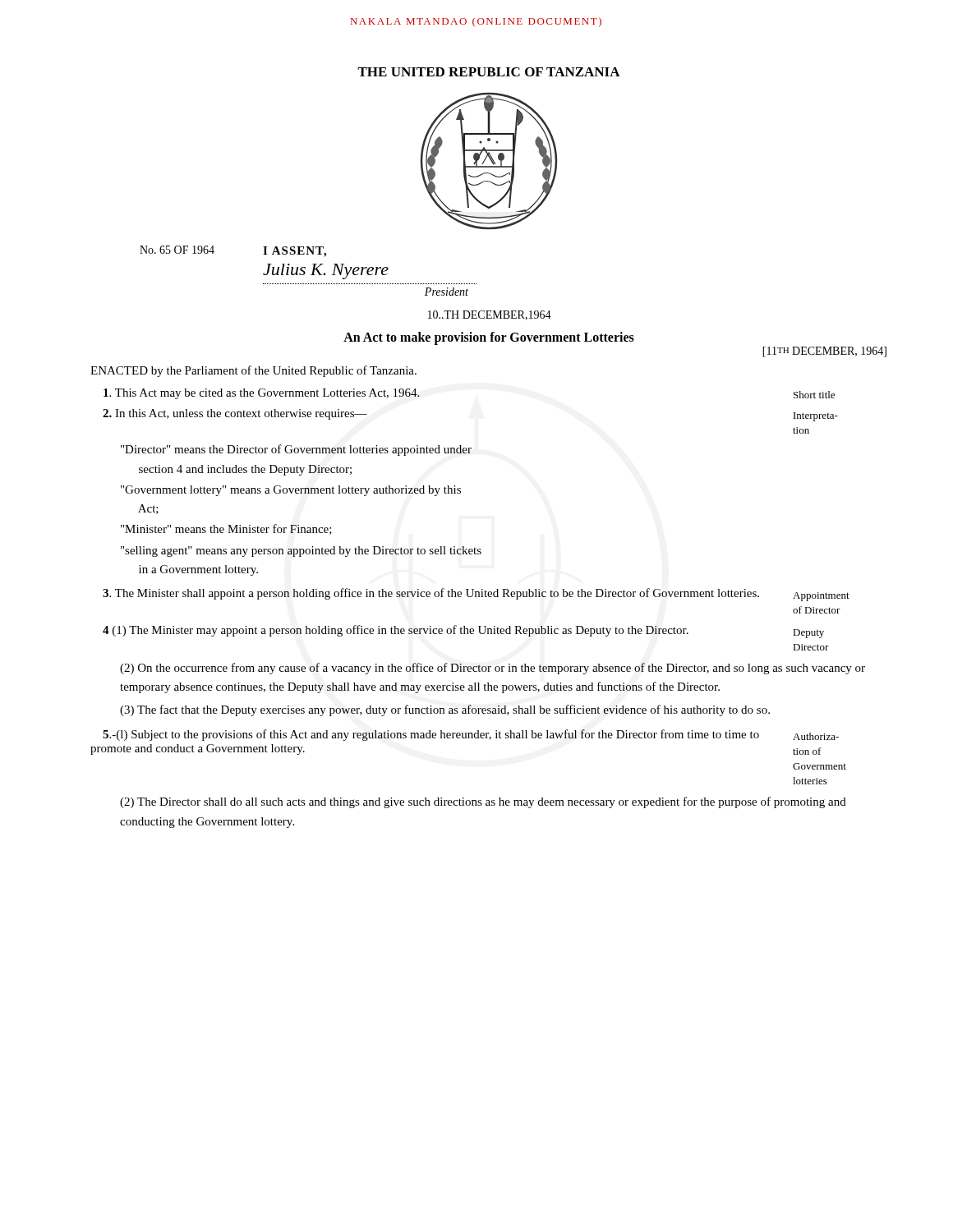This screenshot has height=1232, width=953.
Task: Click on the text starting ".TH DECEMBER,1964"
Action: click(x=489, y=315)
